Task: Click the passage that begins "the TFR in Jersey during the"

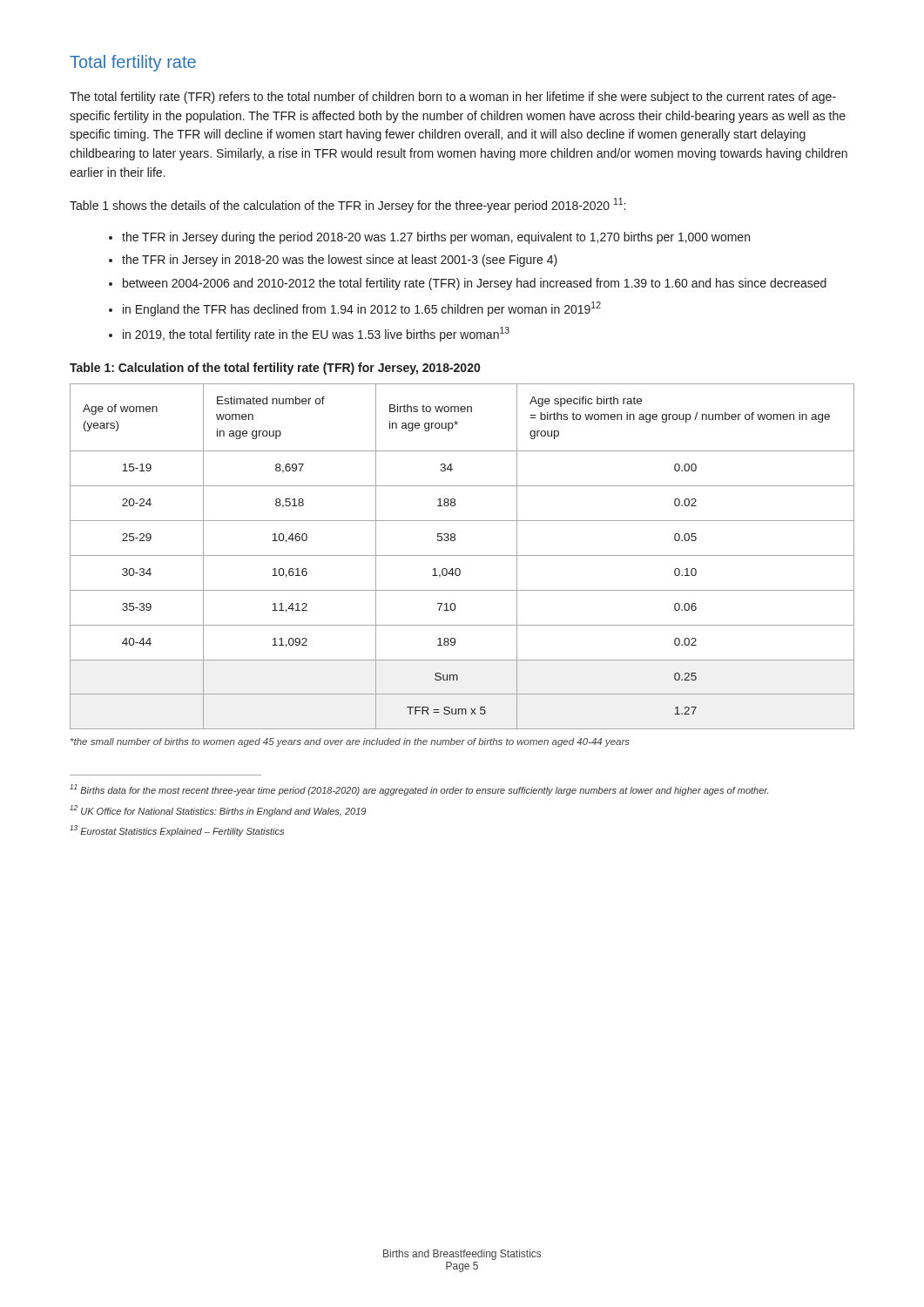Action: (436, 237)
